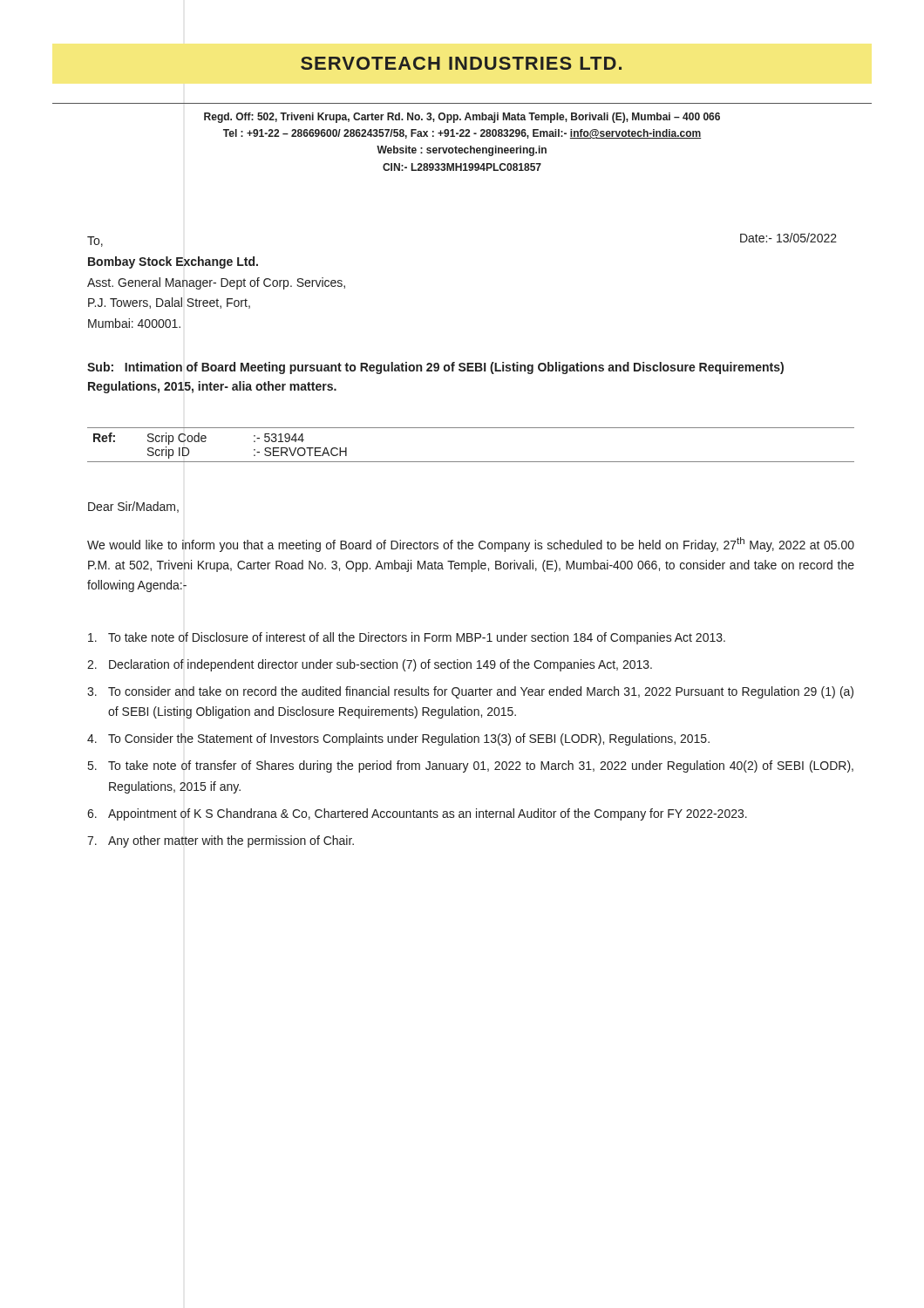Image resolution: width=924 pixels, height=1308 pixels.
Task: Click on the text that reads "Dear Sir/Madam,"
Action: [x=133, y=507]
